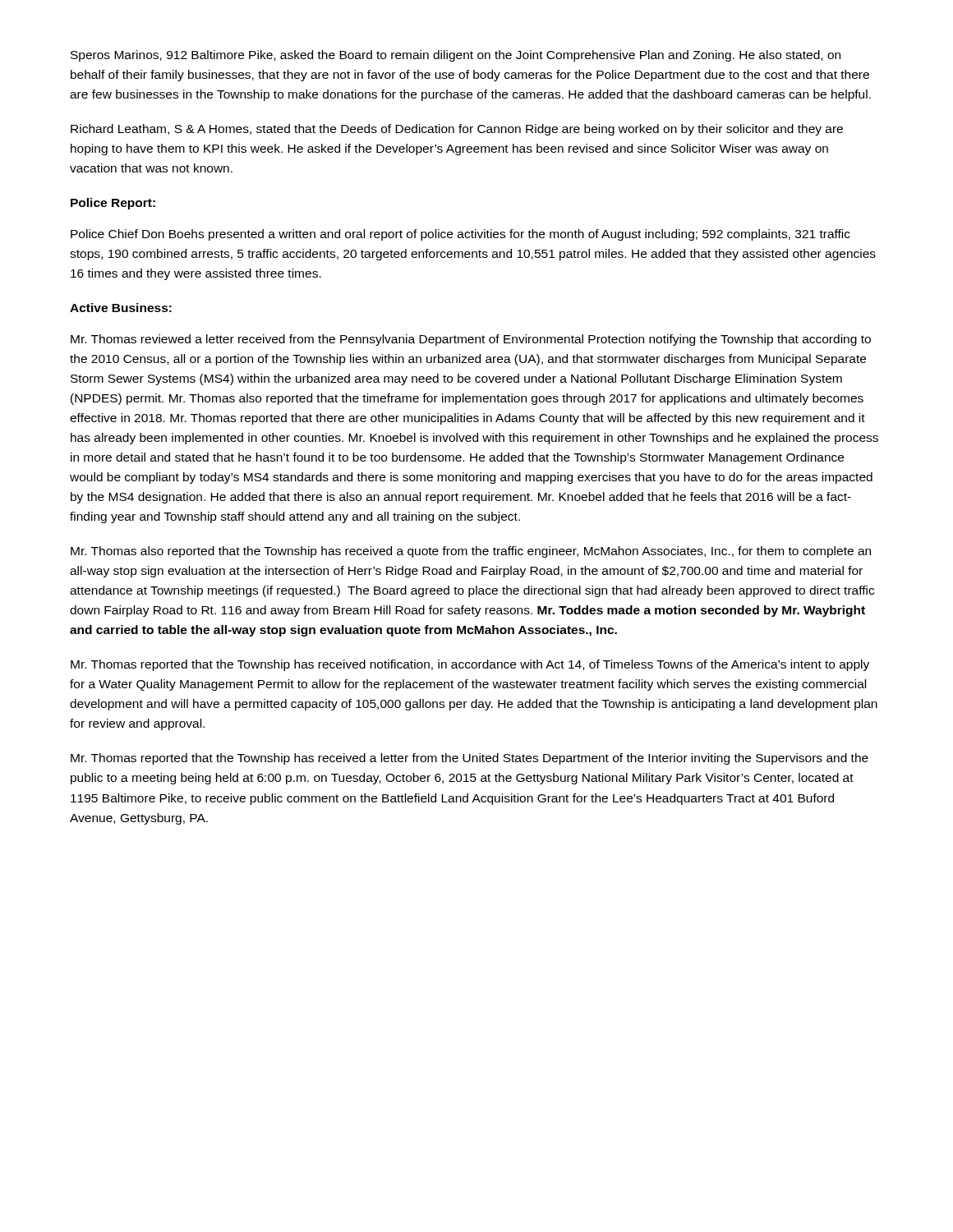
Task: Where is the passage that starts "Police Chief Don Boehs"?
Action: [473, 253]
